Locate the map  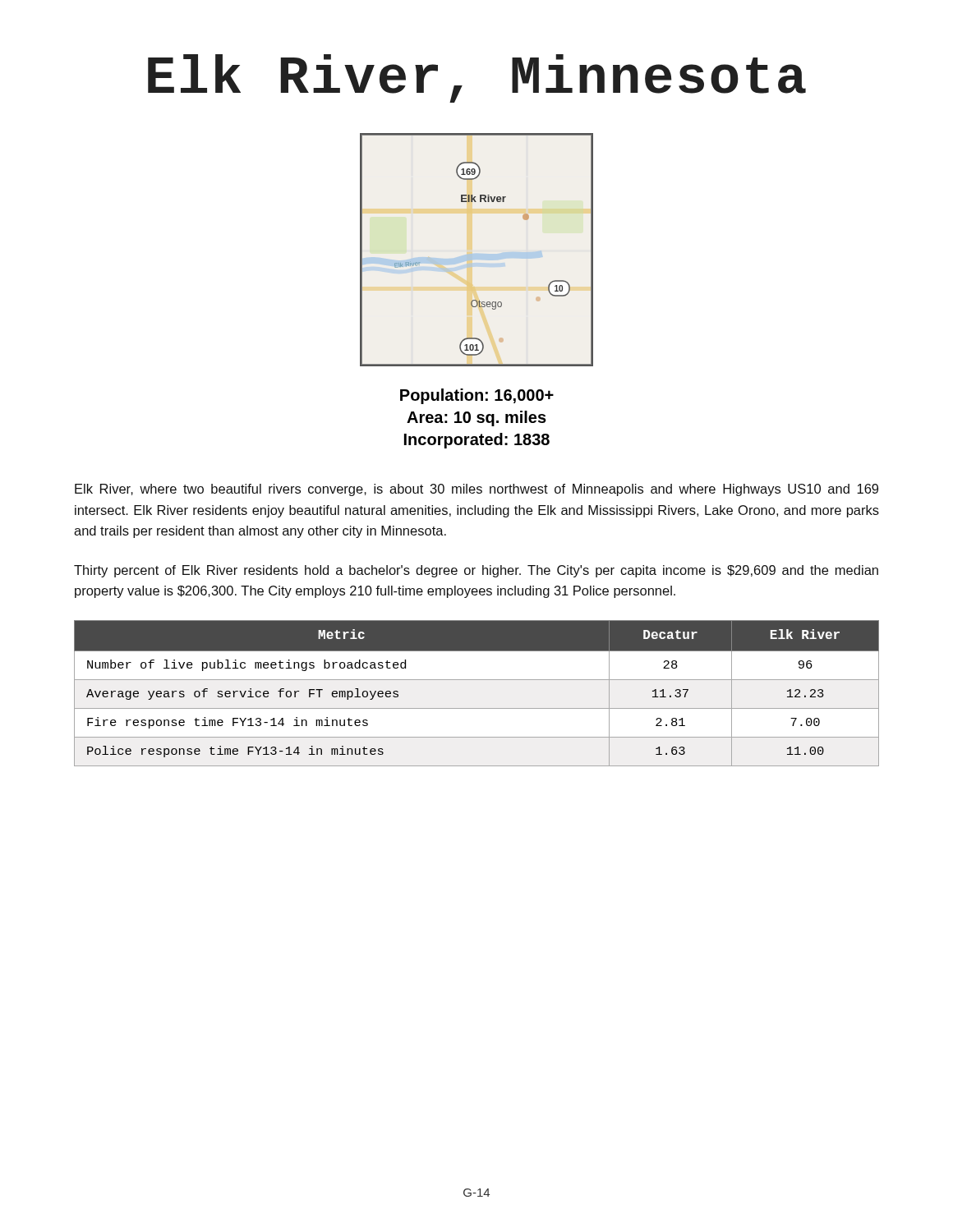tap(476, 250)
